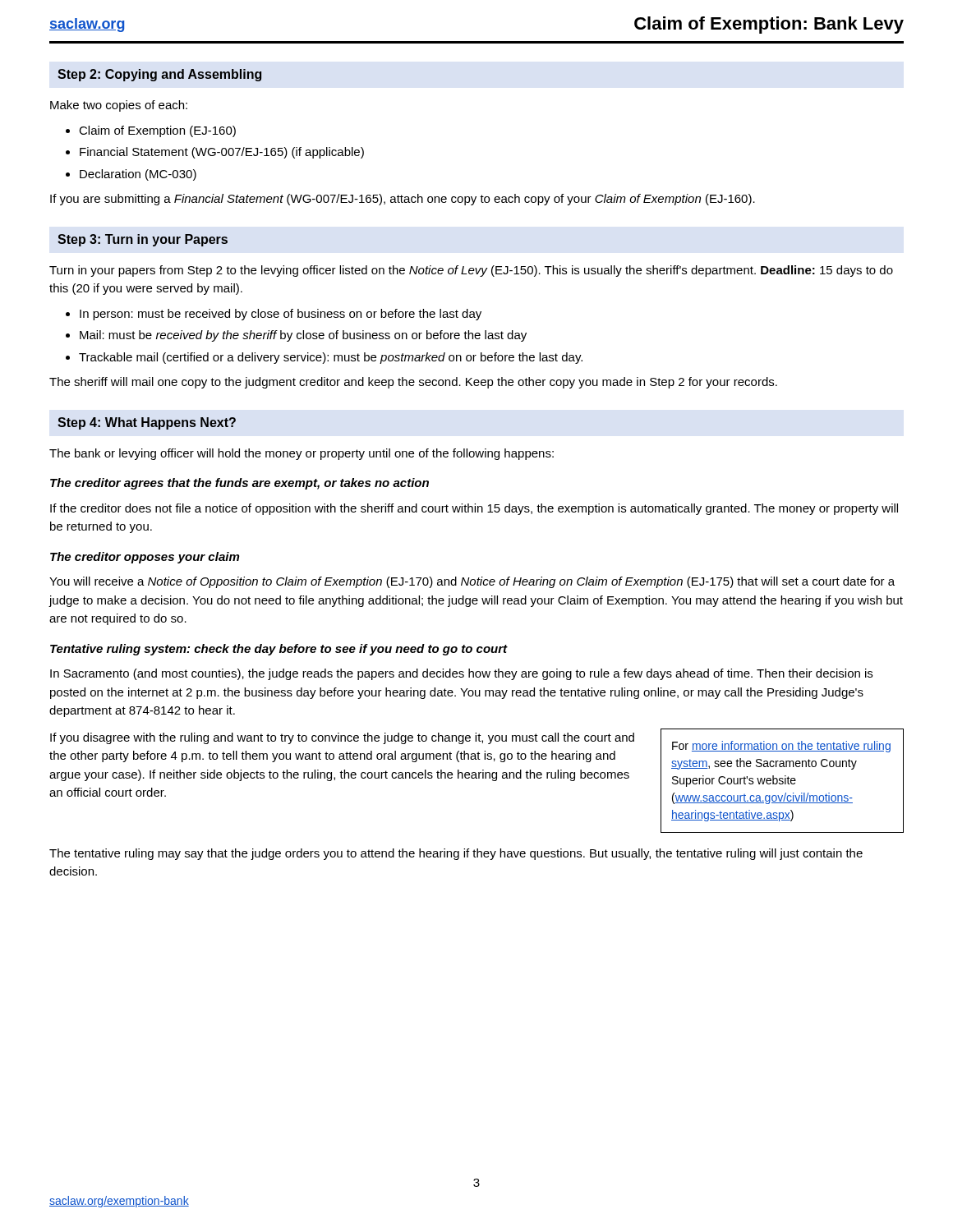Viewport: 953px width, 1232px height.
Task: Where is the passage that starts "The bank or levying officer will hold"?
Action: tap(302, 453)
